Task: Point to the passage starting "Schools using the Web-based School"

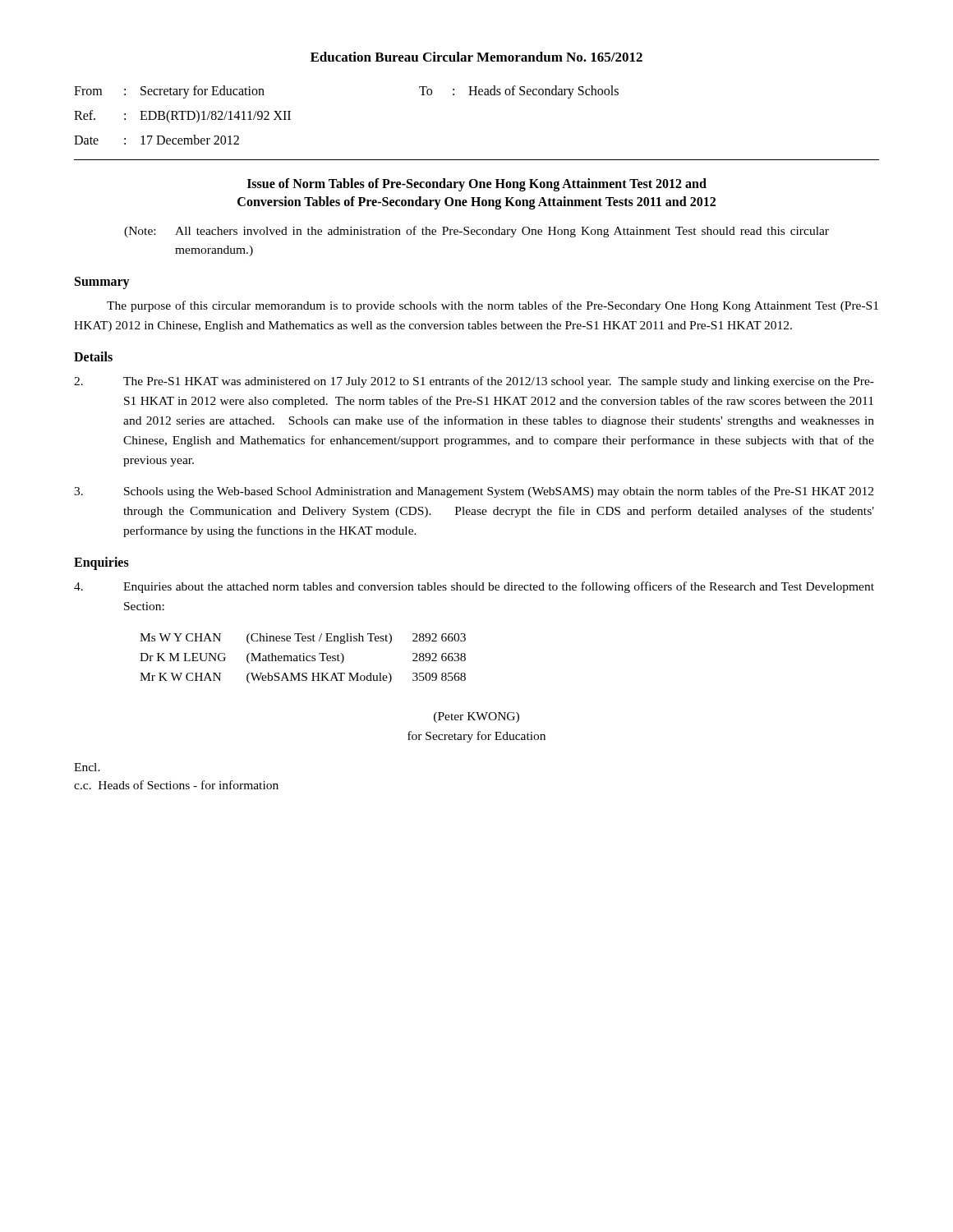Action: click(x=474, y=511)
